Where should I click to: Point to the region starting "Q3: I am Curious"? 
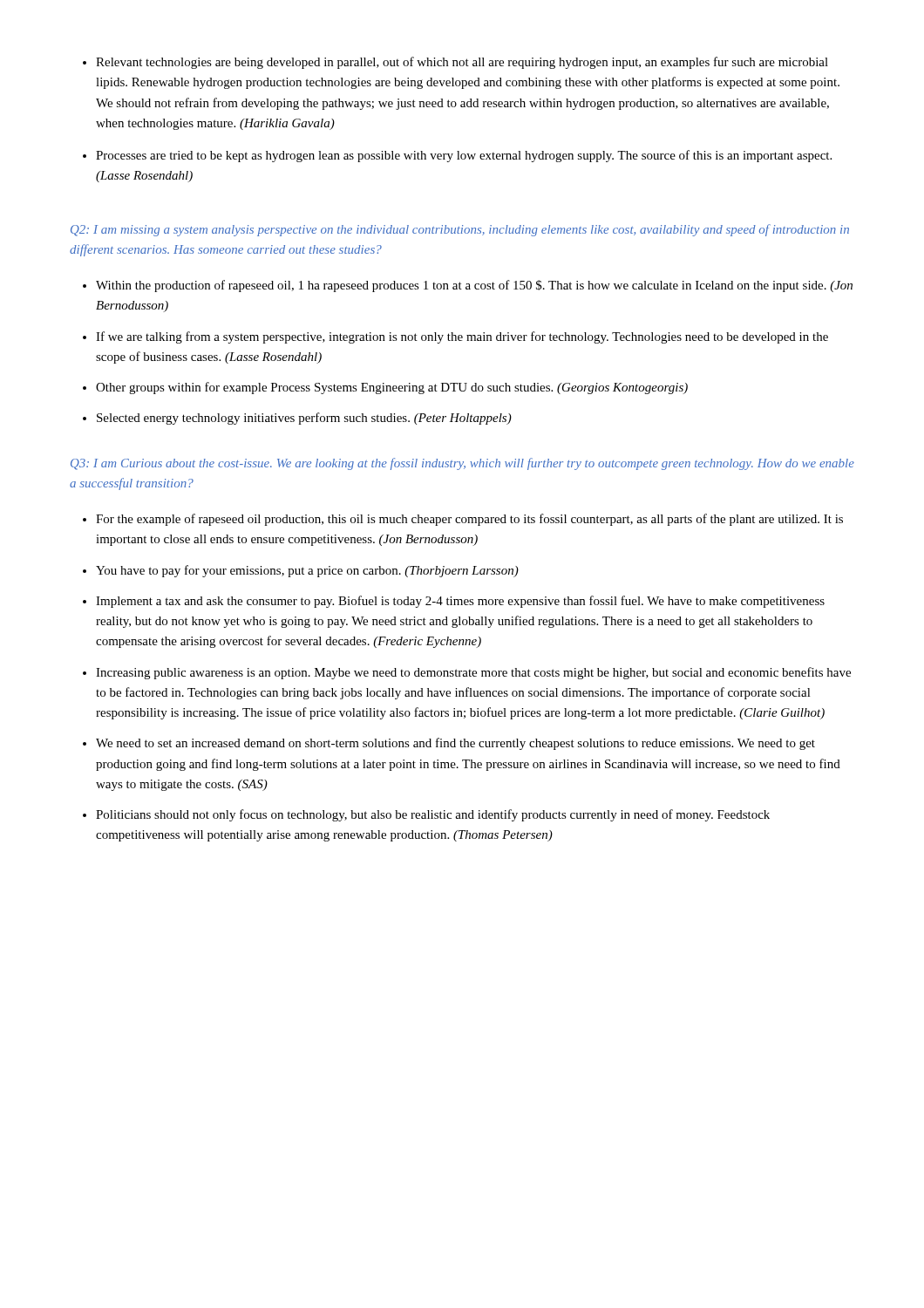tap(462, 473)
